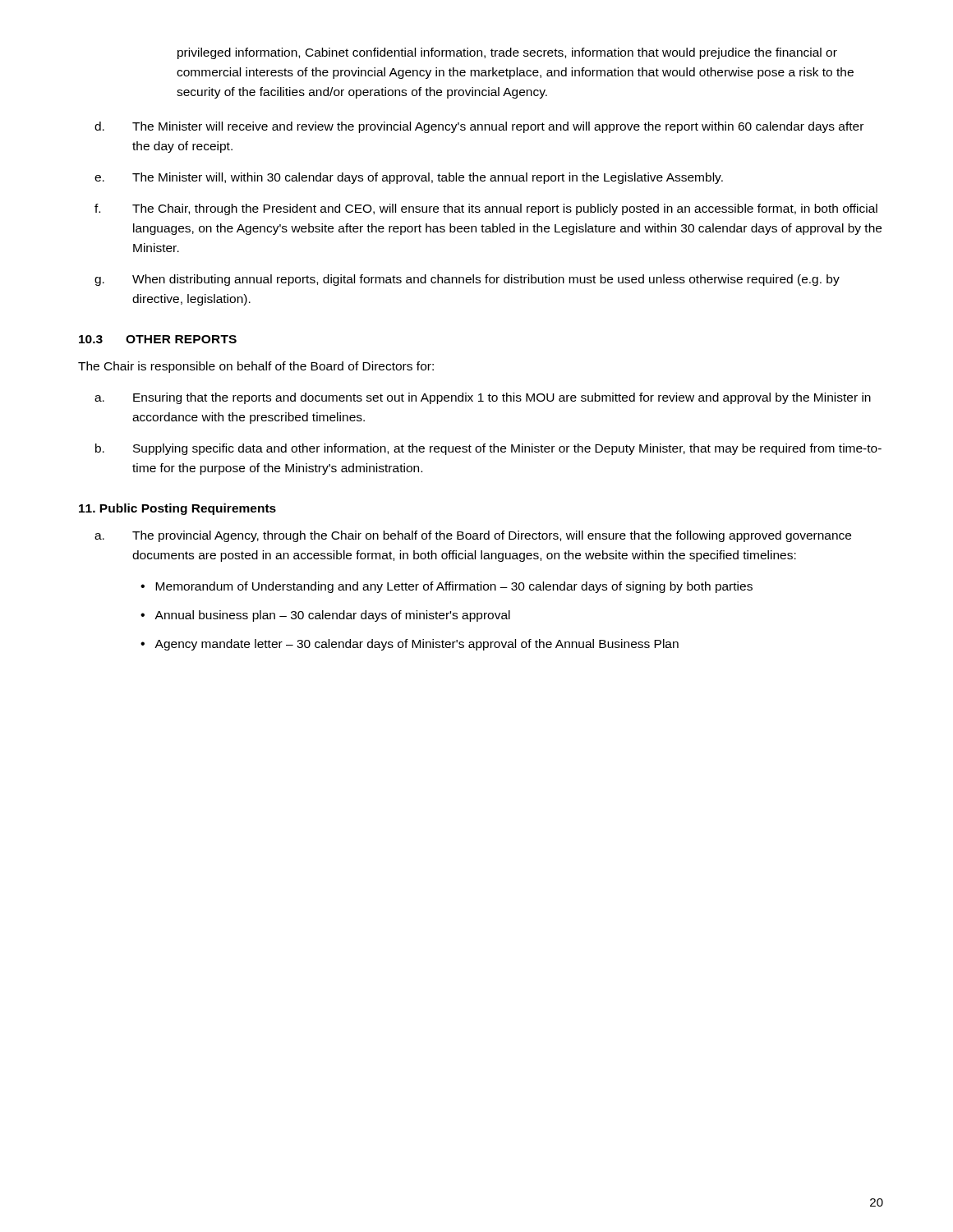The image size is (953, 1232).
Task: Locate the section header that says "11. Public Posting Requirements"
Action: coord(177,508)
